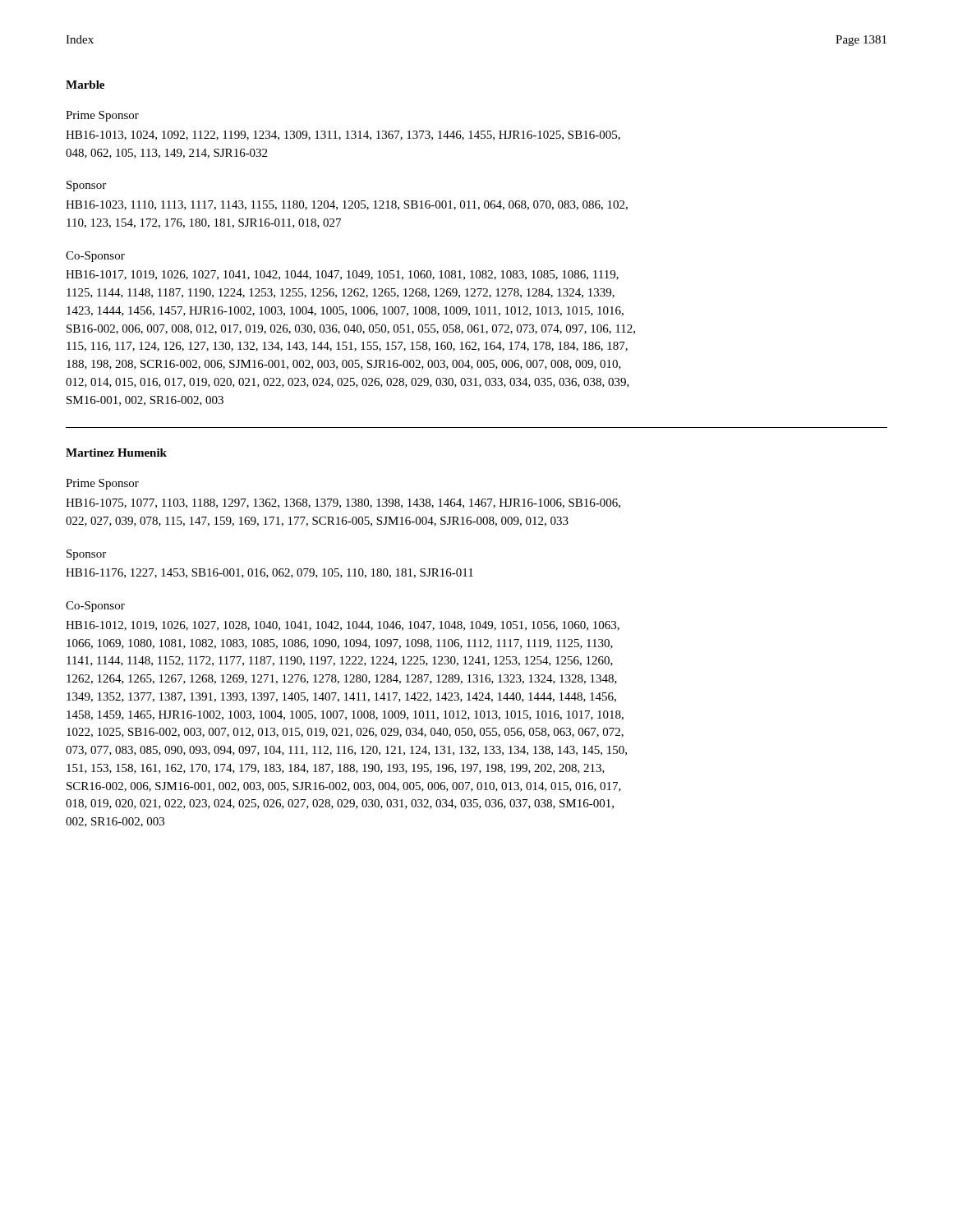Image resolution: width=953 pixels, height=1232 pixels.
Task: Locate the block of text that opens with "Sponsor HB16-1023, 1110, 1113,"
Action: point(476,204)
